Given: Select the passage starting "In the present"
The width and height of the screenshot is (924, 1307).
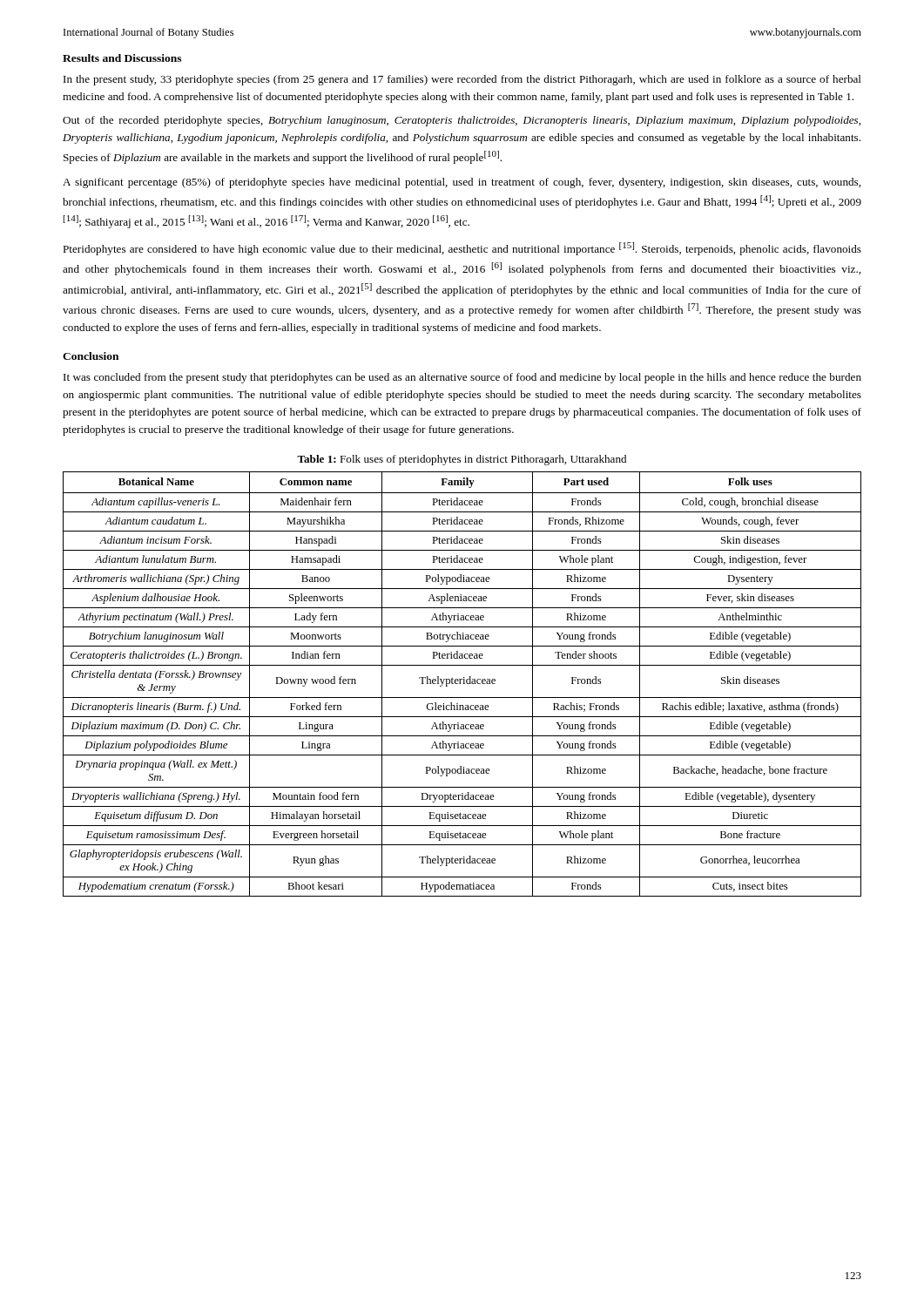Looking at the screenshot, I should tap(462, 88).
